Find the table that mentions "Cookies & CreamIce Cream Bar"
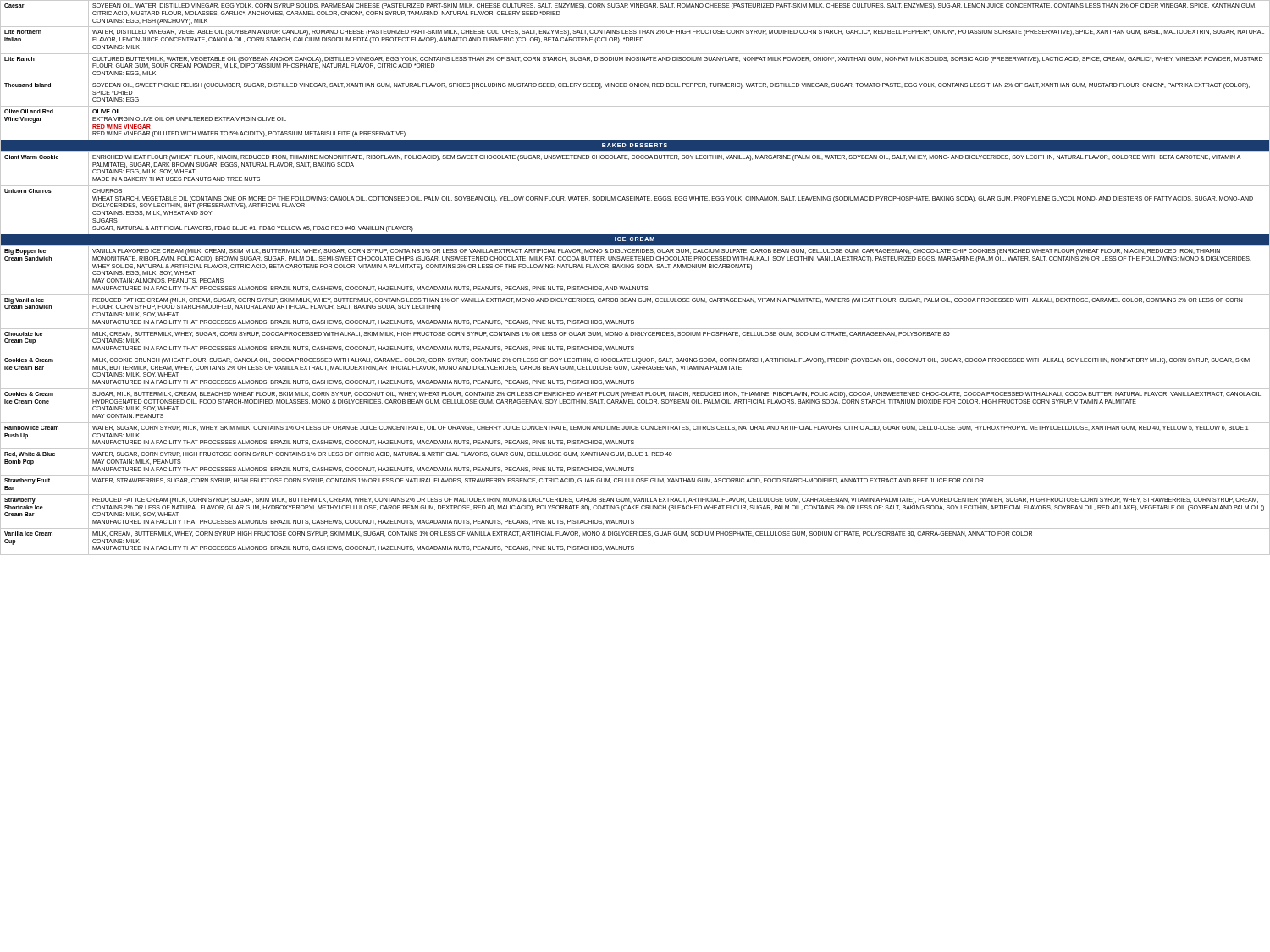The height and width of the screenshot is (952, 1270). tap(635, 372)
